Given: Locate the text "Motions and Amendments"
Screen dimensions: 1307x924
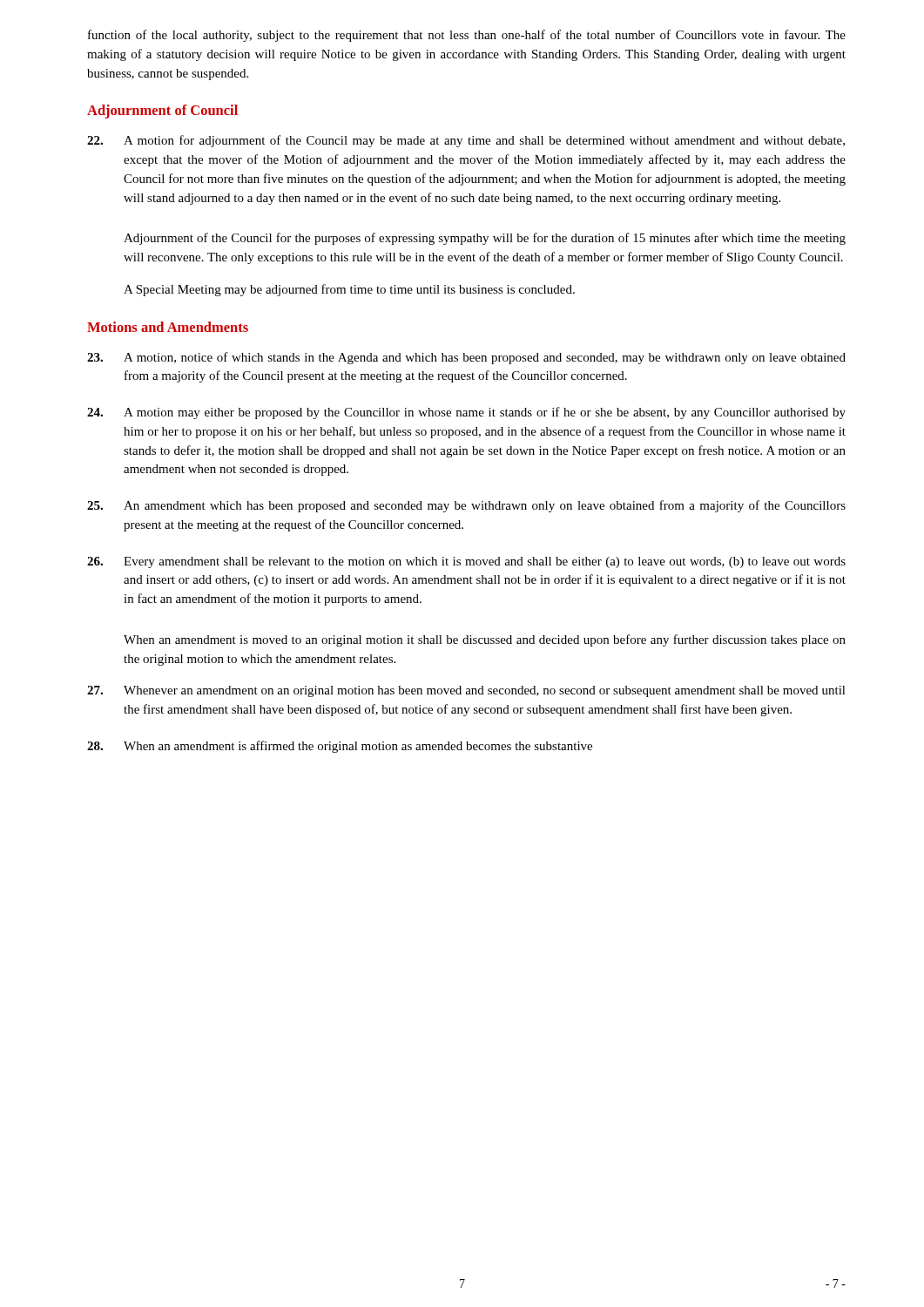Looking at the screenshot, I should 168,327.
